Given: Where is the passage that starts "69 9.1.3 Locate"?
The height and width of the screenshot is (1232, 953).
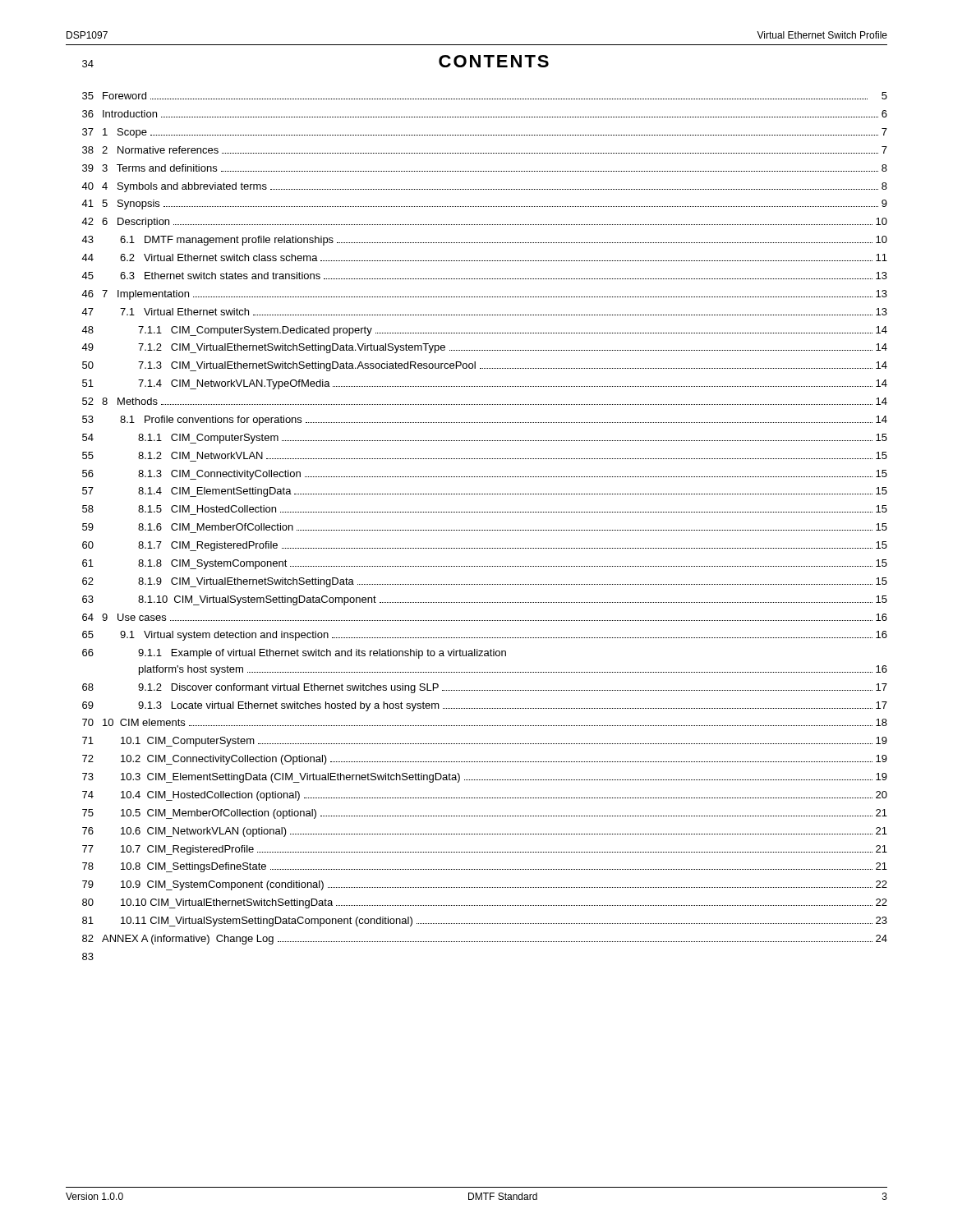Looking at the screenshot, I should tap(476, 705).
